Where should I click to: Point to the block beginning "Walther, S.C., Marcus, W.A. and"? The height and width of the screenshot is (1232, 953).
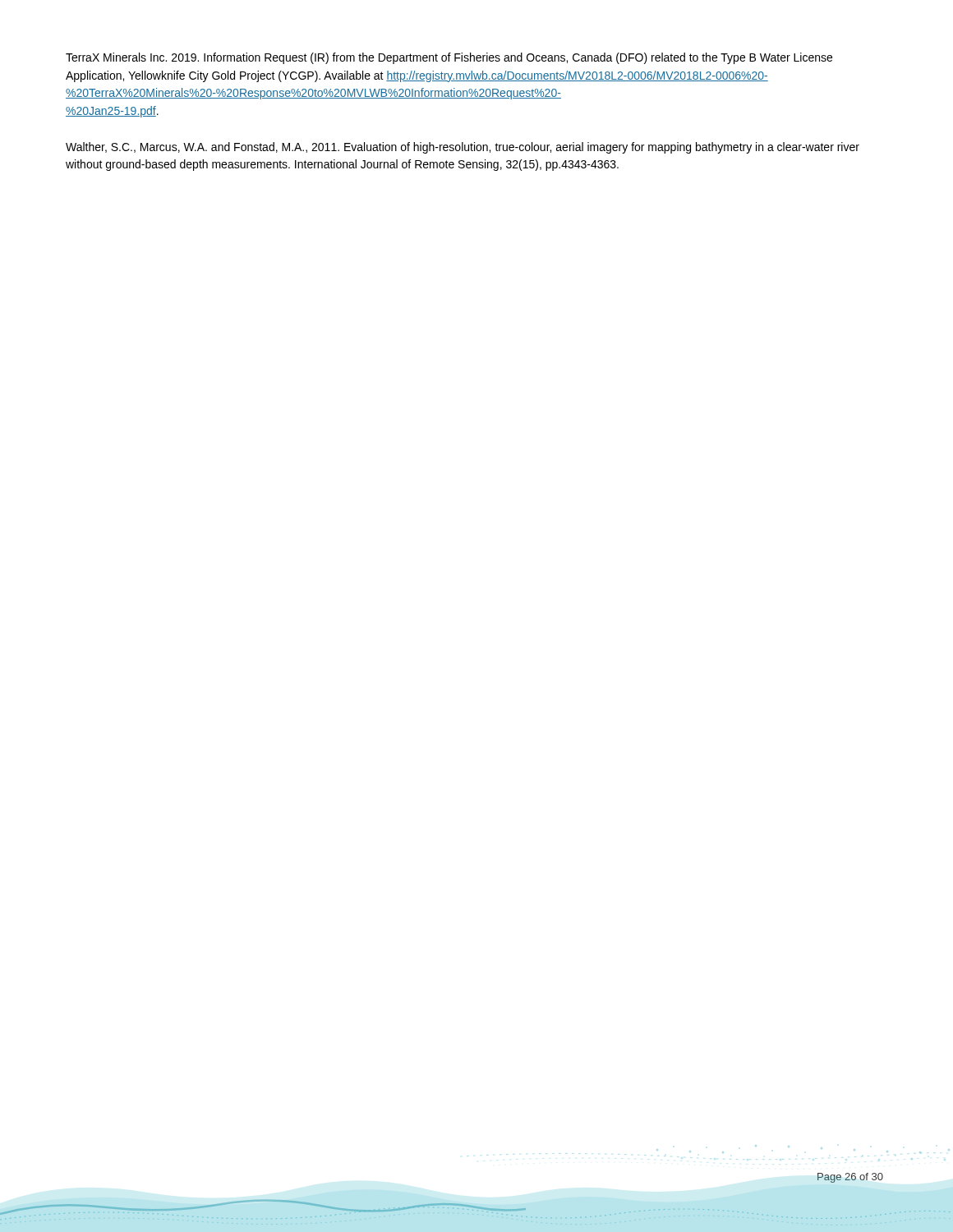click(x=462, y=156)
